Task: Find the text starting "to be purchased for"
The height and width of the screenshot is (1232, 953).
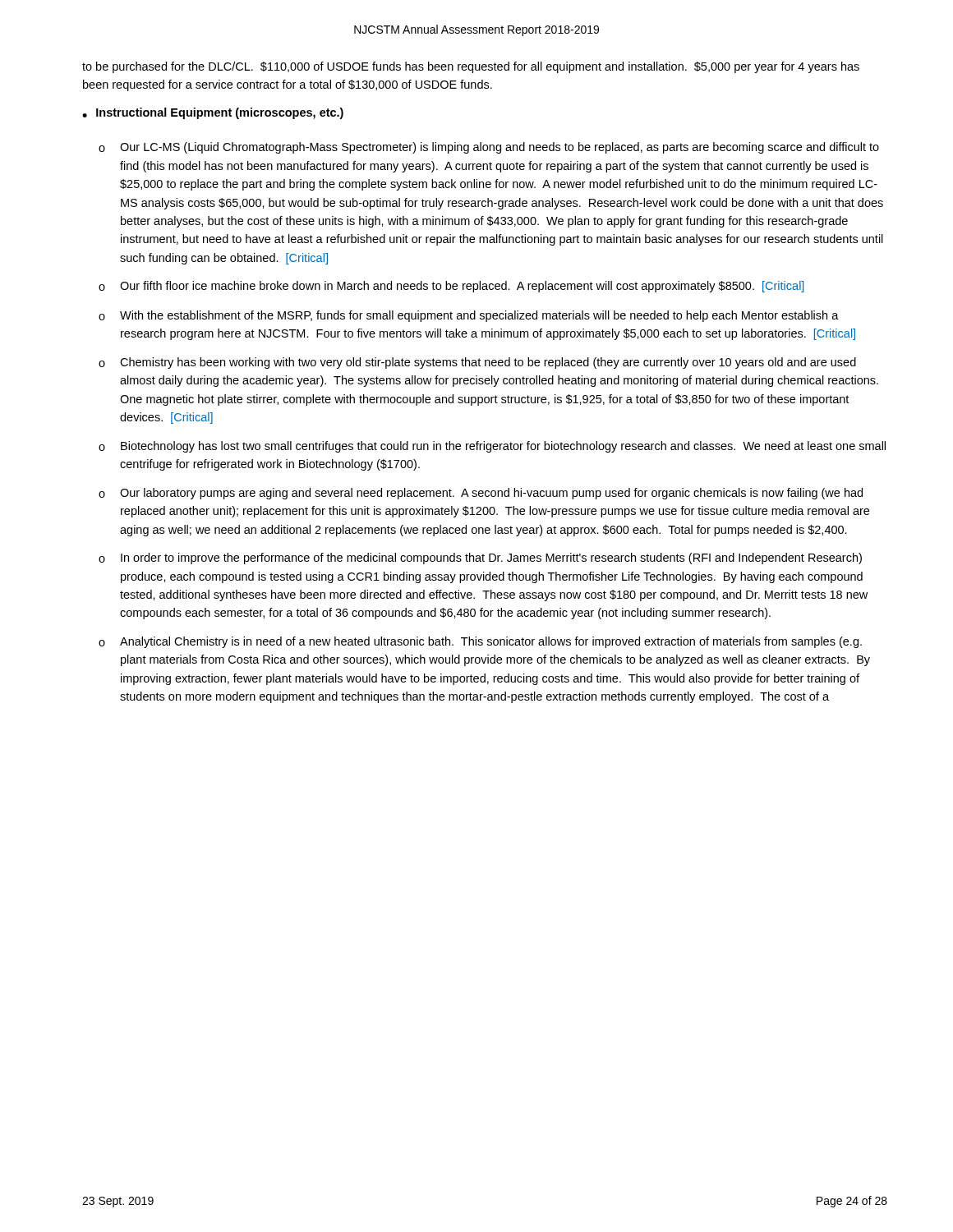Action: point(471,76)
